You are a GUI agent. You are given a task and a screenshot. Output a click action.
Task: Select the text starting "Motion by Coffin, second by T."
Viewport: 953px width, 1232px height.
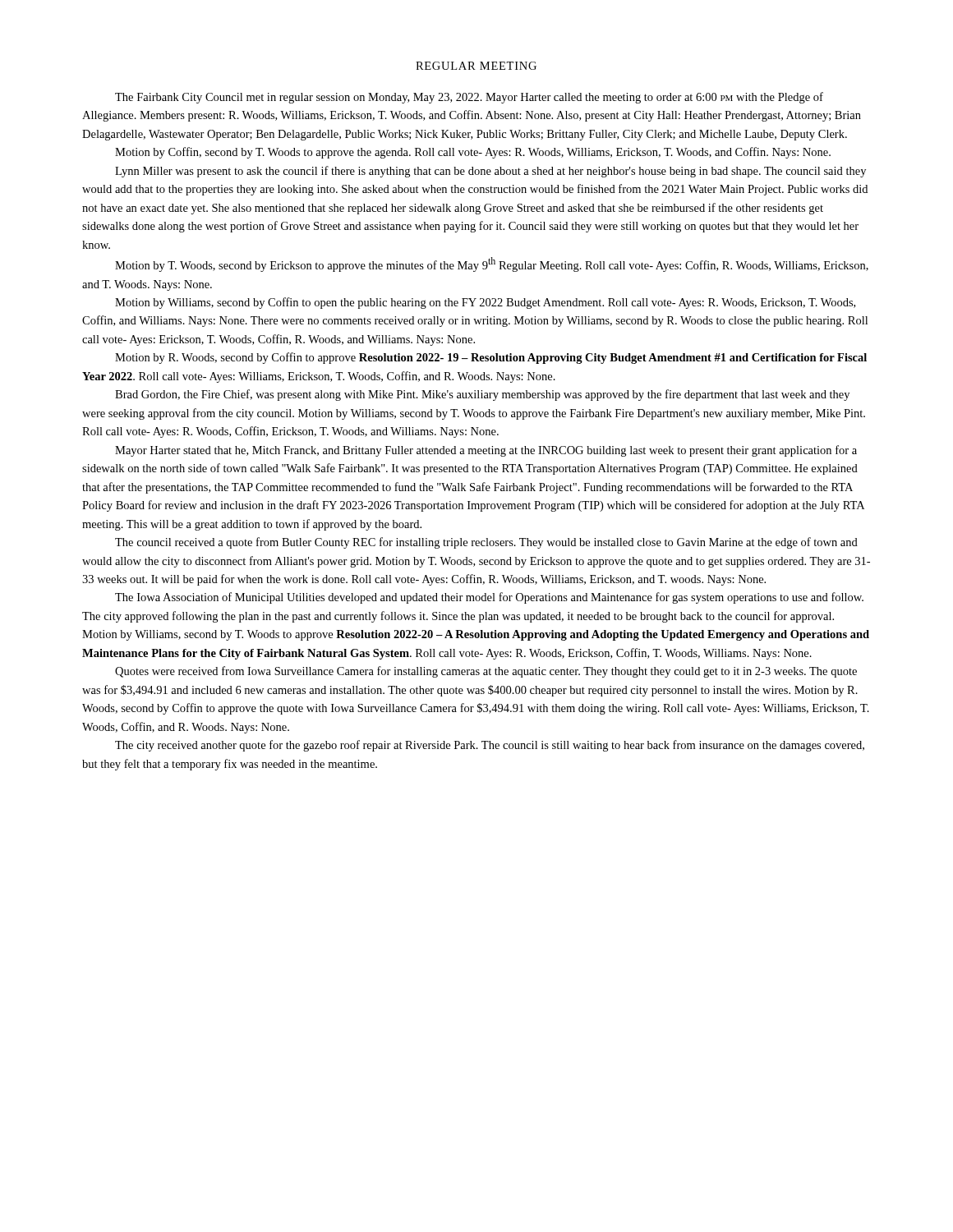click(x=476, y=152)
